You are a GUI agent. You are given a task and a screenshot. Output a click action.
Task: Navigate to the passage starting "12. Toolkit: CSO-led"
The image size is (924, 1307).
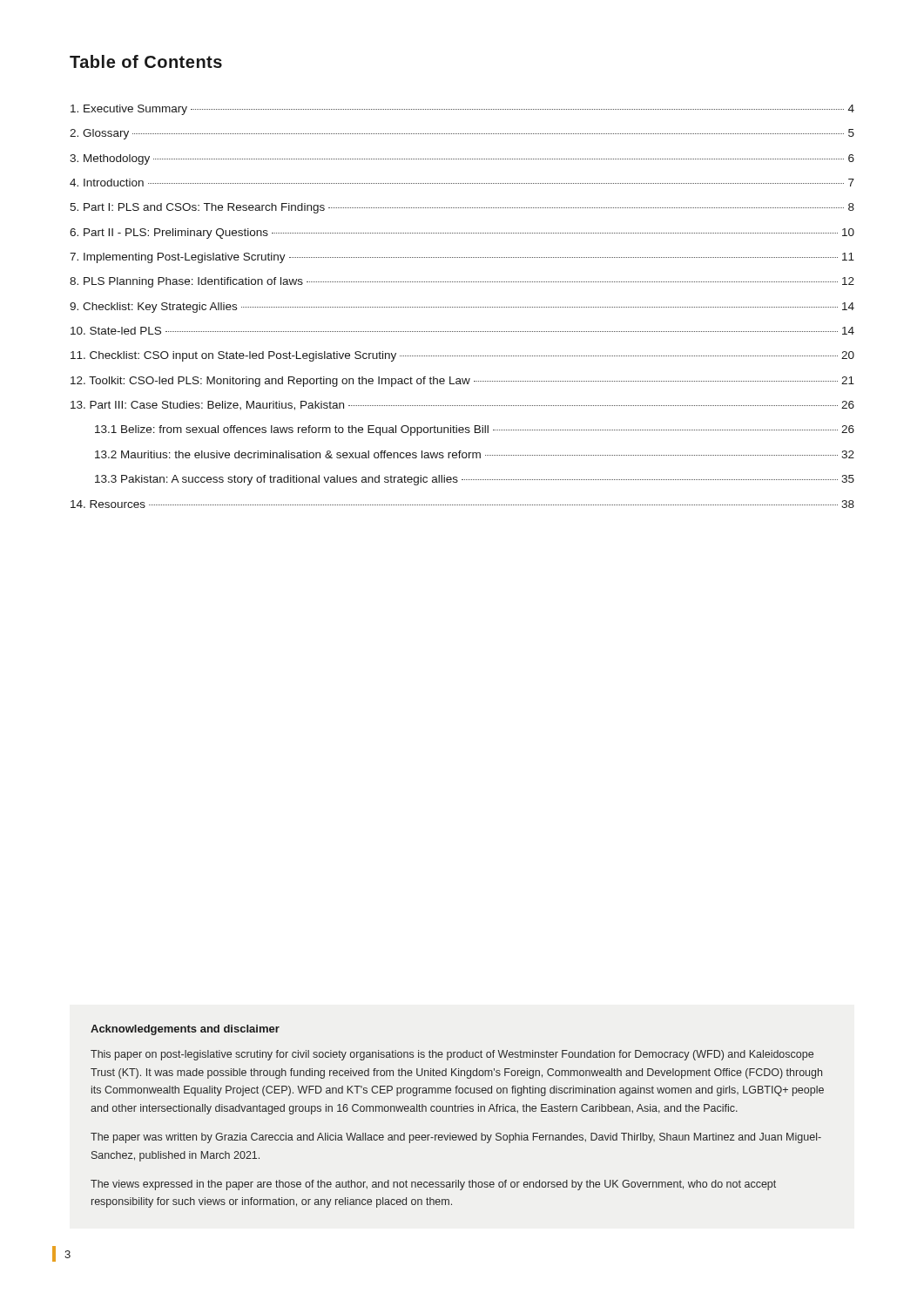pos(462,381)
